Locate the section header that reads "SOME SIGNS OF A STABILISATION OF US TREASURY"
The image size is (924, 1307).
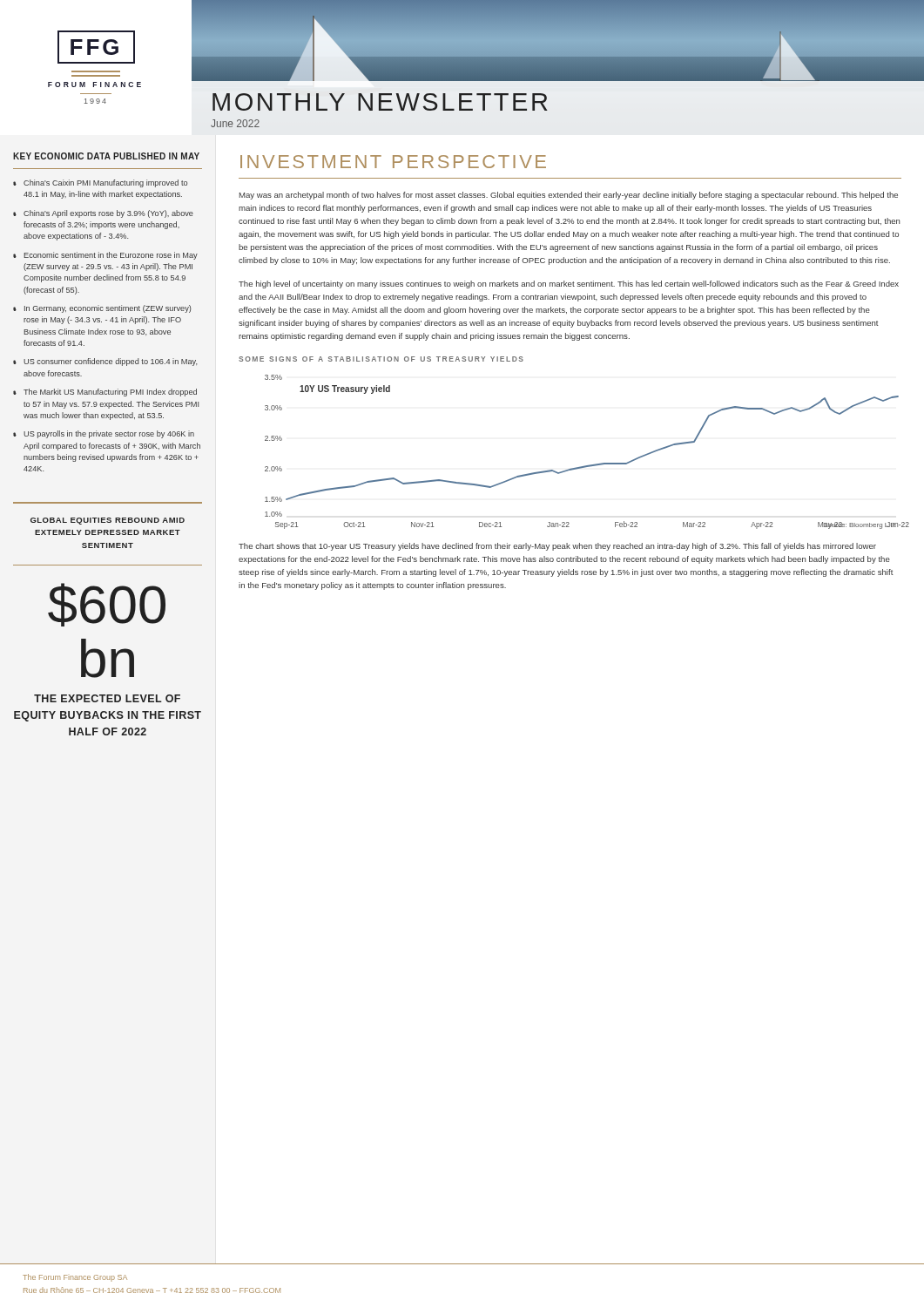382,359
